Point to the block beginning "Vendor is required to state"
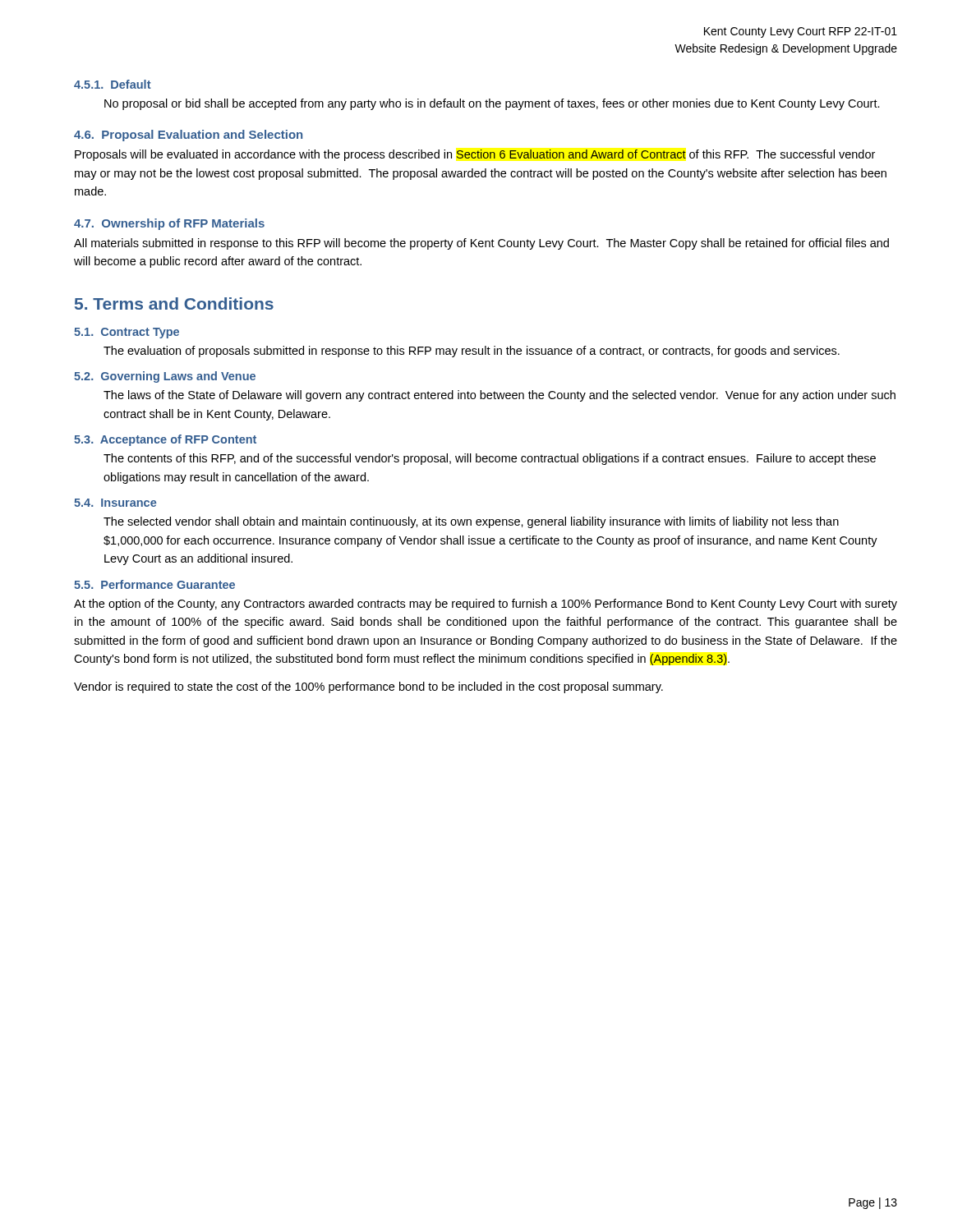Image resolution: width=953 pixels, height=1232 pixels. pyautogui.click(x=369, y=687)
